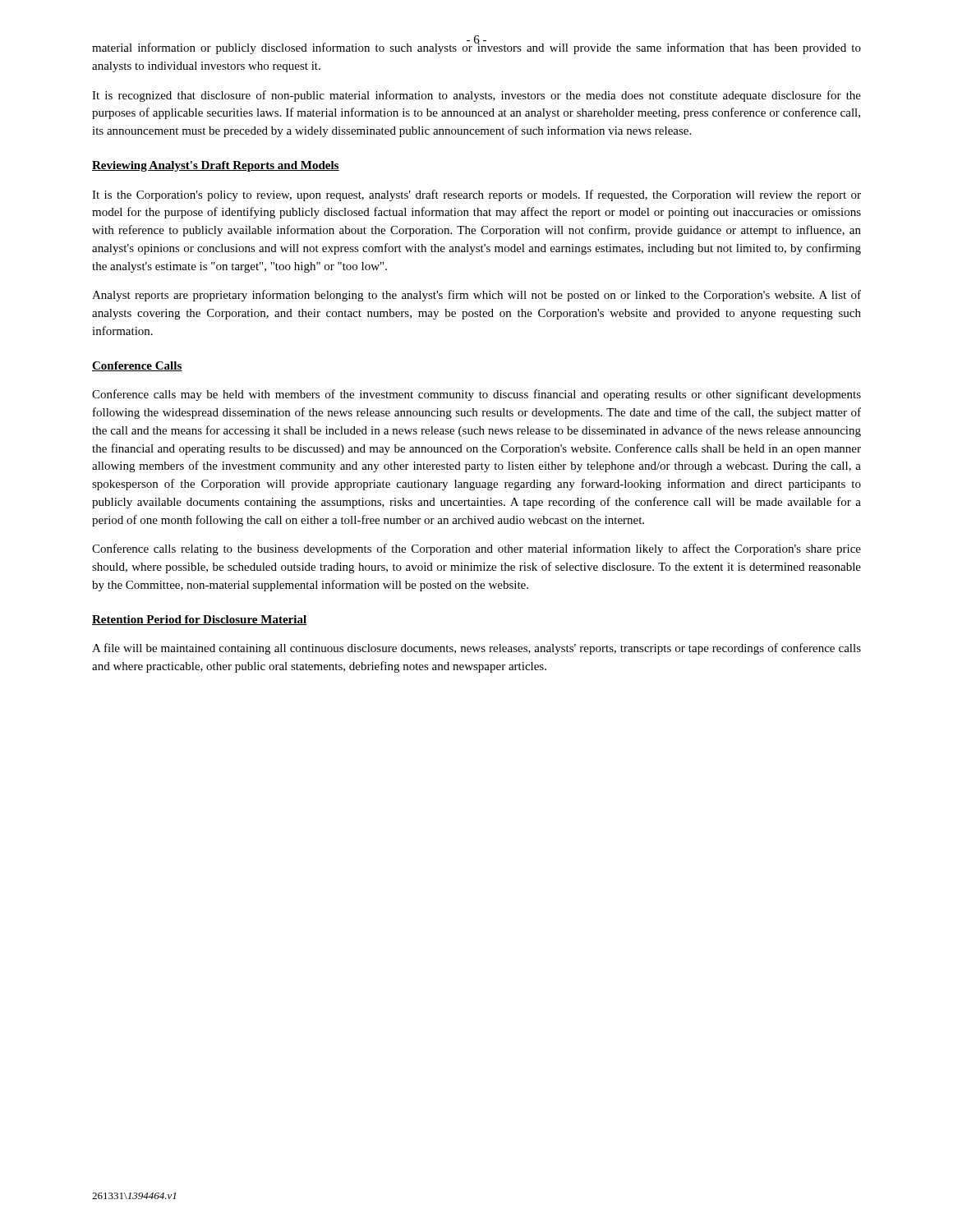Point to the passage starting "It is recognized that disclosure of"
953x1232 pixels.
(x=476, y=113)
